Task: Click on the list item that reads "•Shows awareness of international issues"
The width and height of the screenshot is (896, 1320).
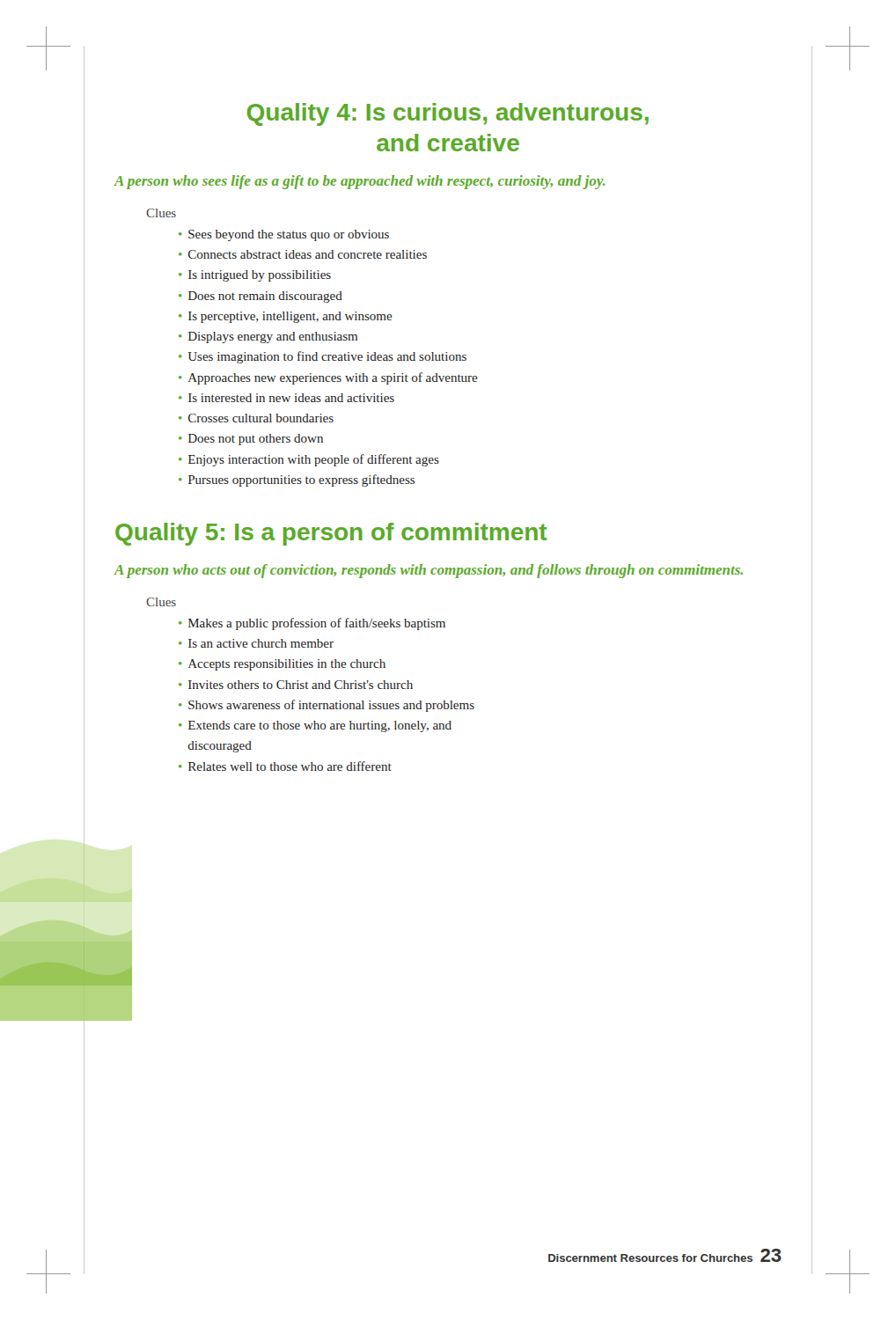Action: click(326, 705)
